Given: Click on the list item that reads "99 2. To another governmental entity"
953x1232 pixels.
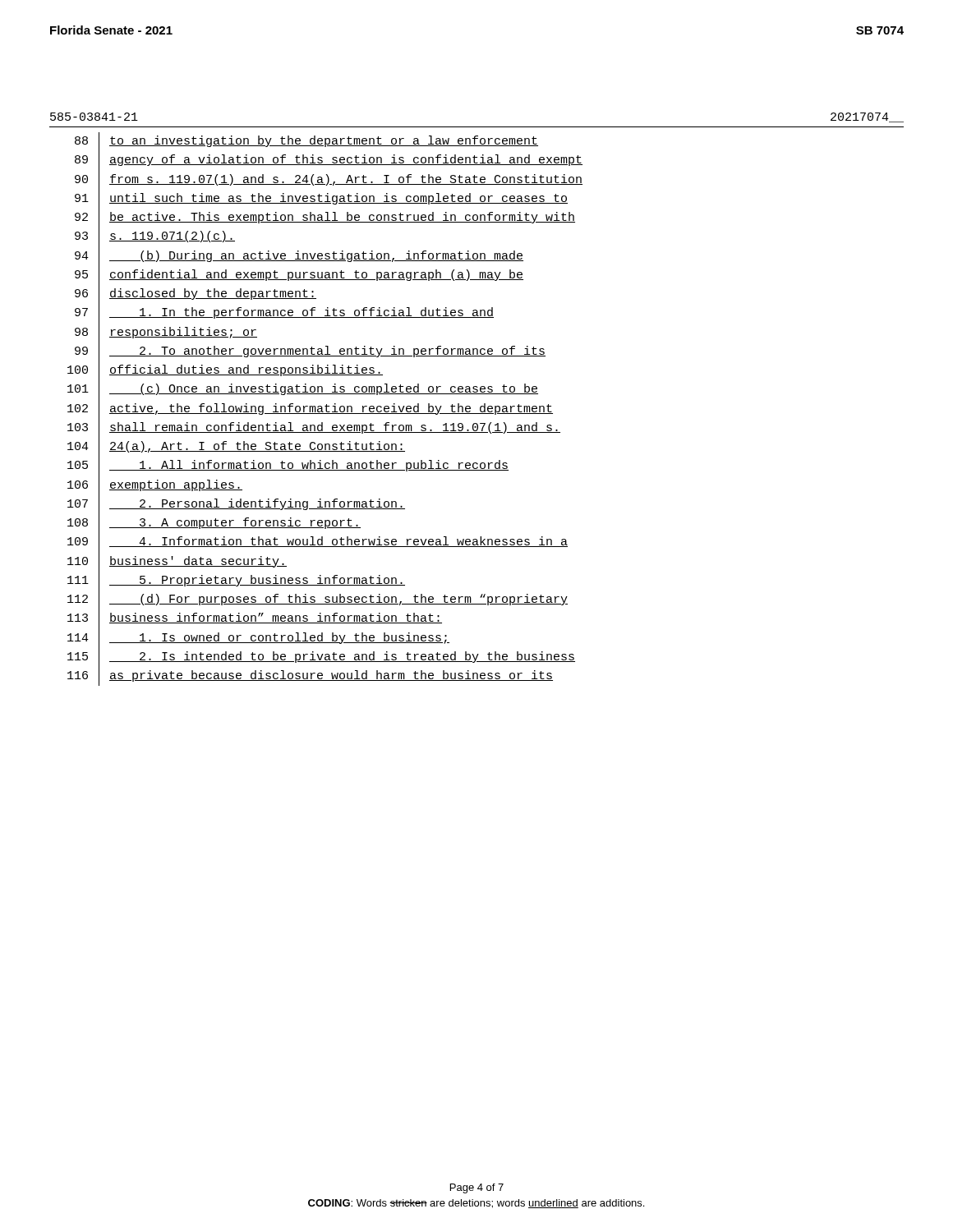Looking at the screenshot, I should 297,352.
